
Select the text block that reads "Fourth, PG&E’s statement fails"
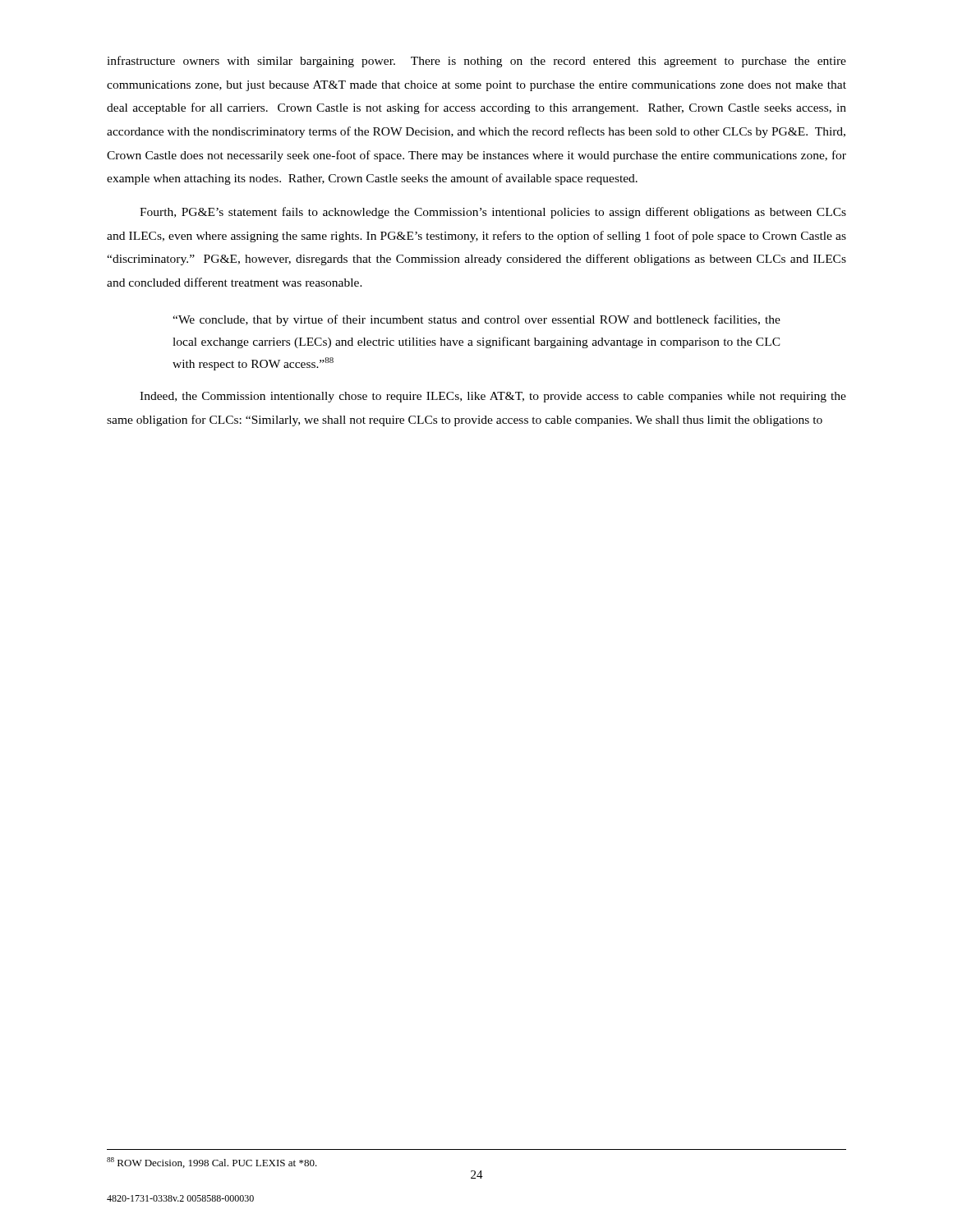coord(476,247)
